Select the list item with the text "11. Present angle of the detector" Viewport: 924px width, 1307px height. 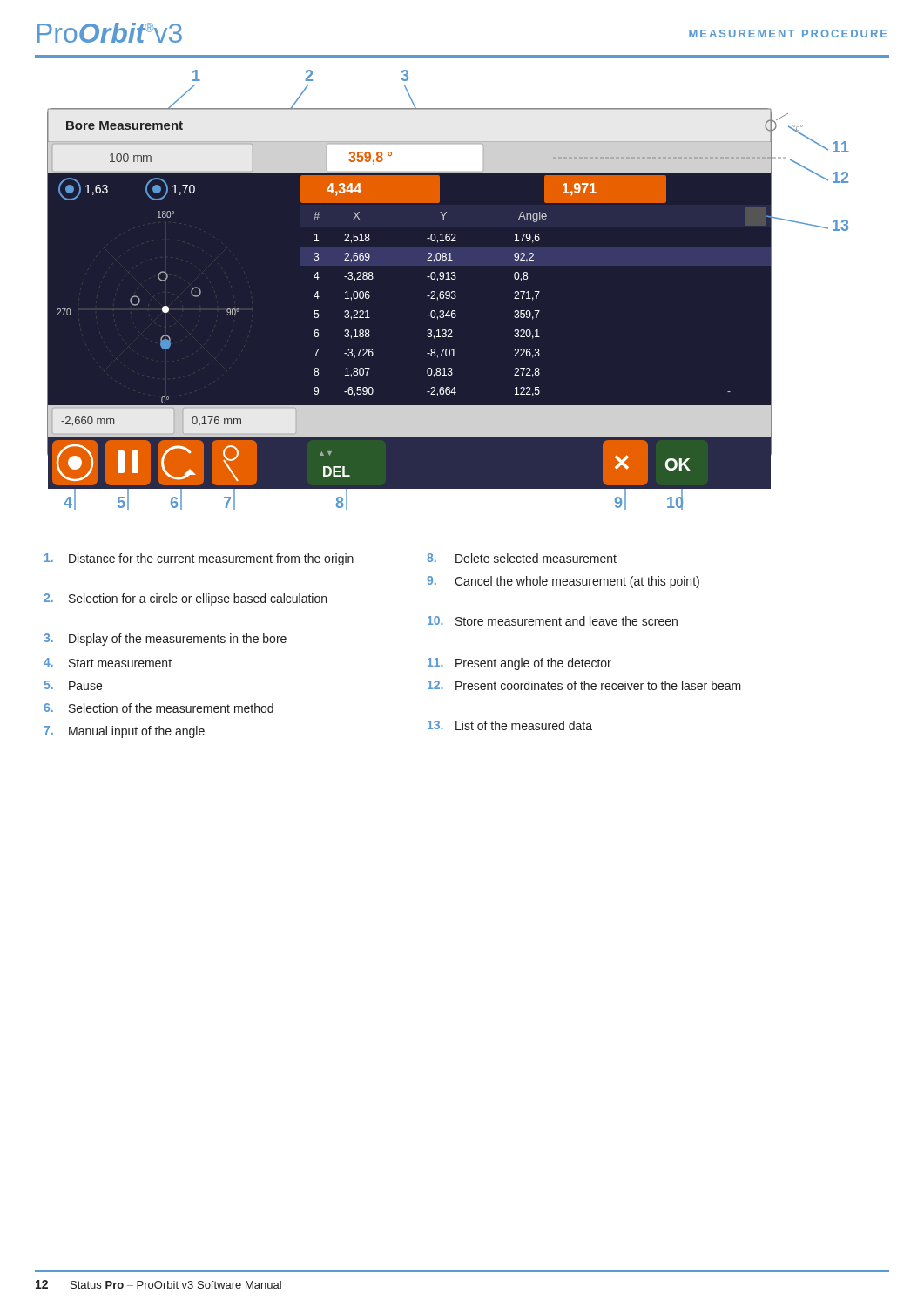pos(519,664)
